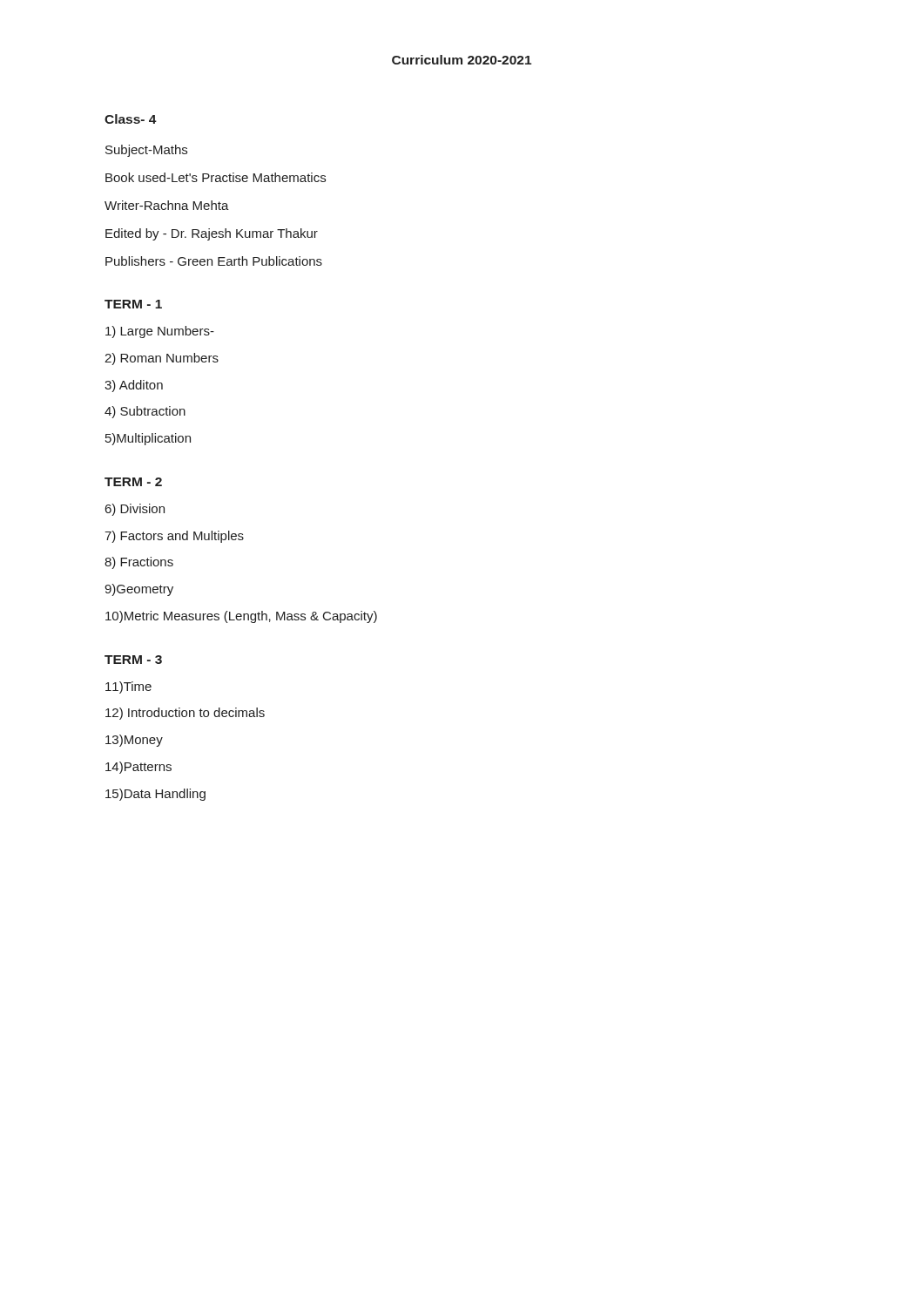Find the text block starting "10)Metric Measures (Length, Mass"
The width and height of the screenshot is (924, 1307).
click(x=241, y=615)
